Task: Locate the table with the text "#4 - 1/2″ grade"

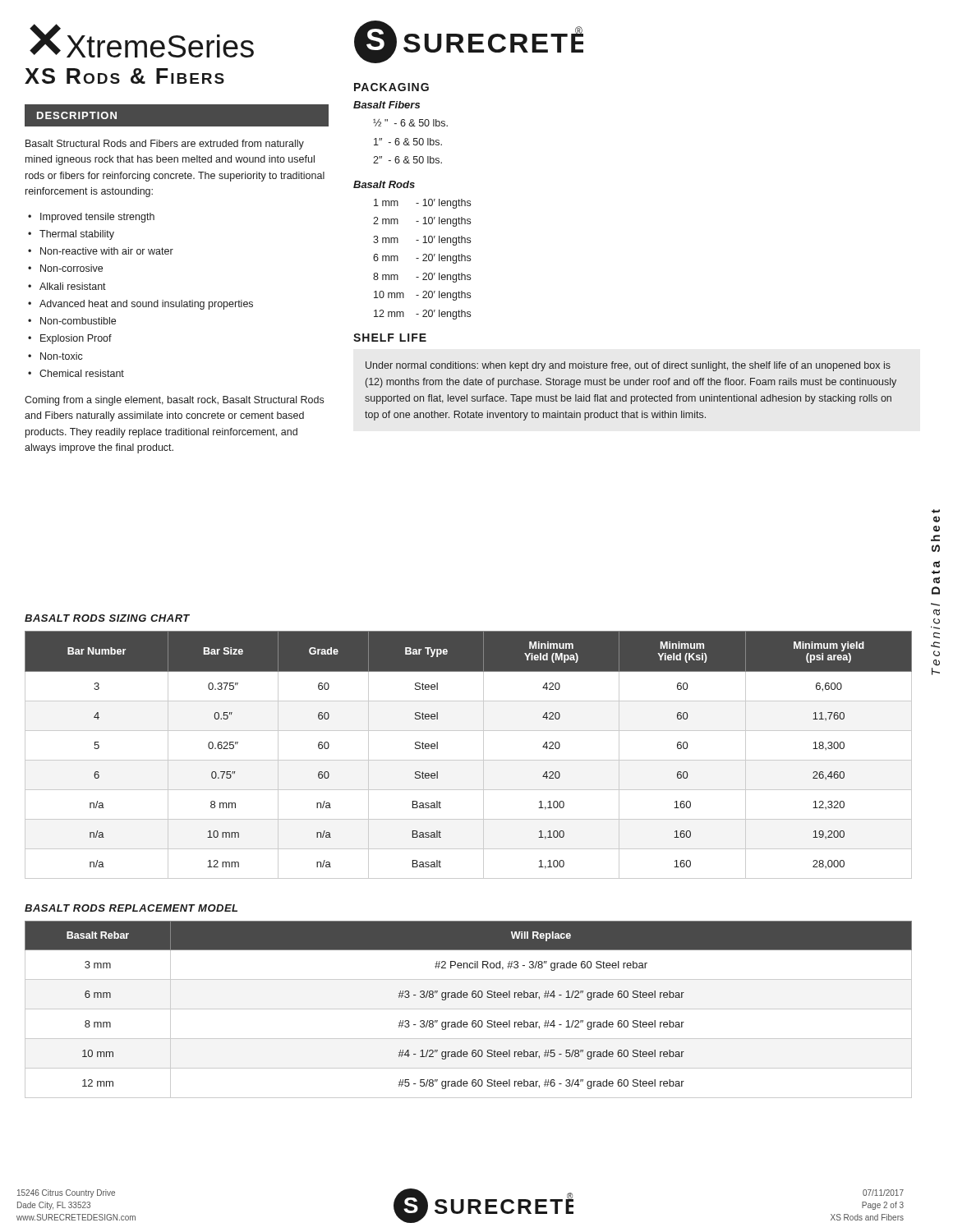Action: tap(468, 1009)
